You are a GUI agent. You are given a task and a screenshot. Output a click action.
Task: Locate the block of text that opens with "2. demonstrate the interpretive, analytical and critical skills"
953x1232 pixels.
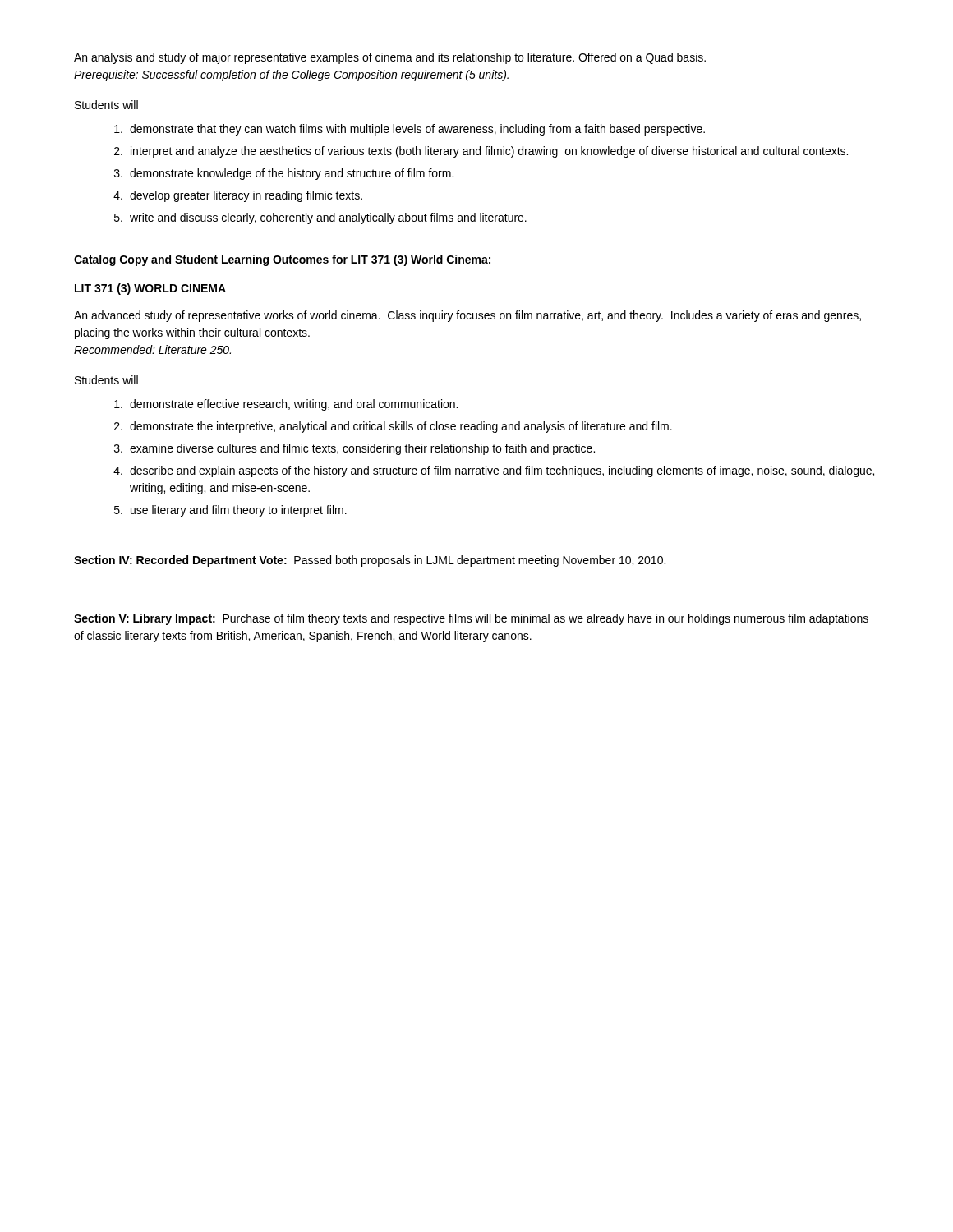point(390,427)
